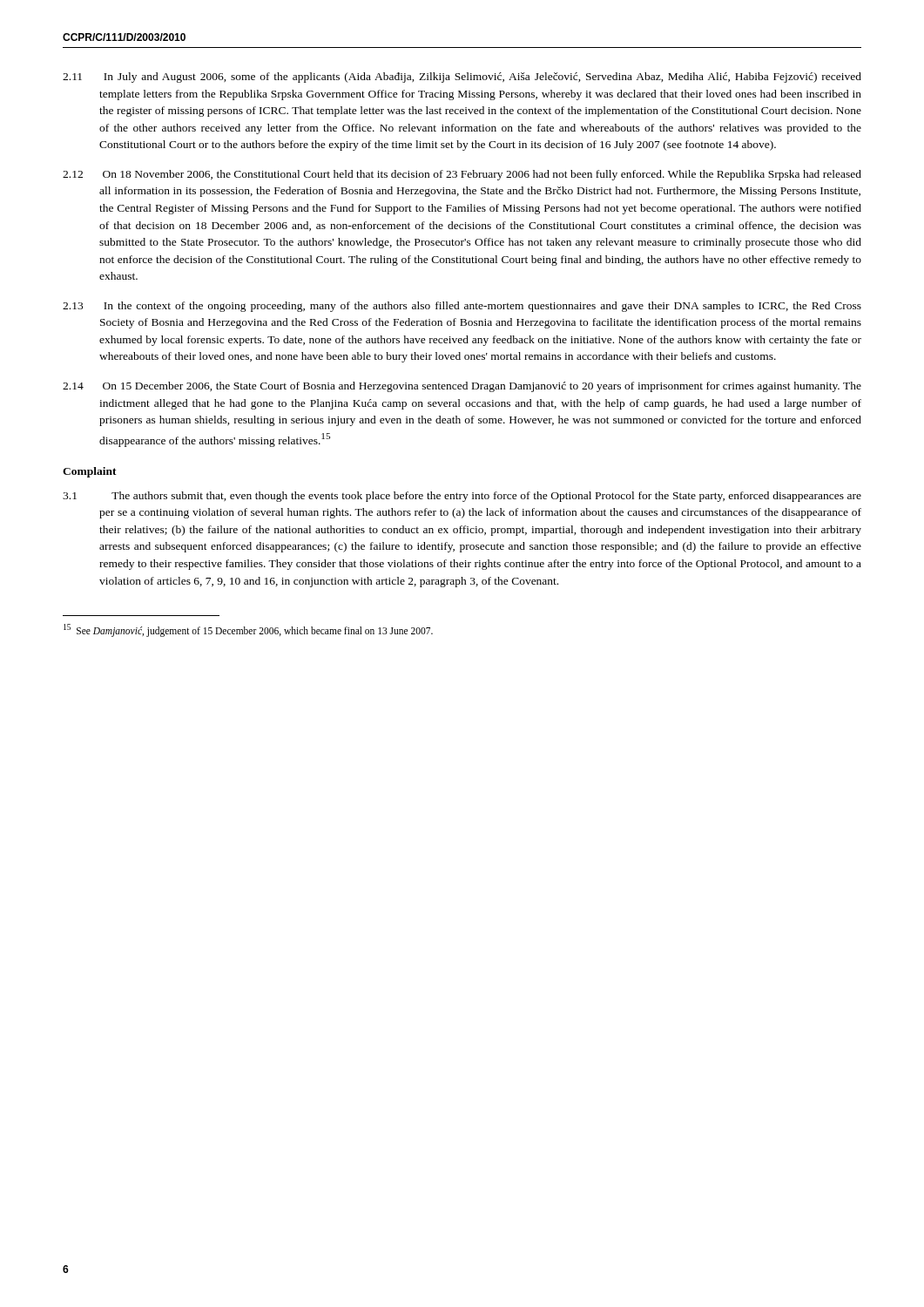Point to the passage starting "12 On 18 November 2006, the Constitutional Court"
This screenshot has height=1307, width=924.
click(462, 224)
